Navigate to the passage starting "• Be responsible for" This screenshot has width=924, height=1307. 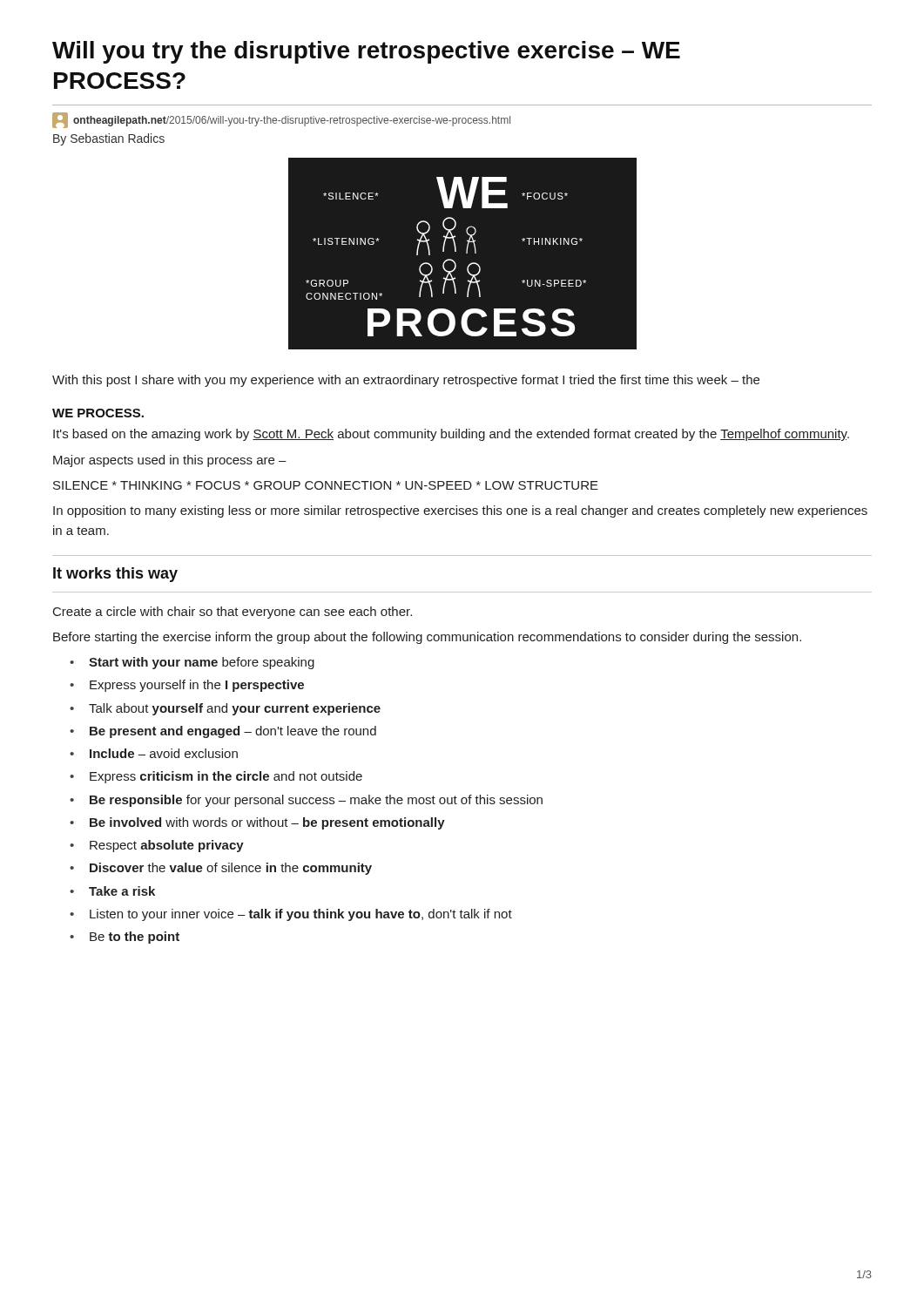307,799
